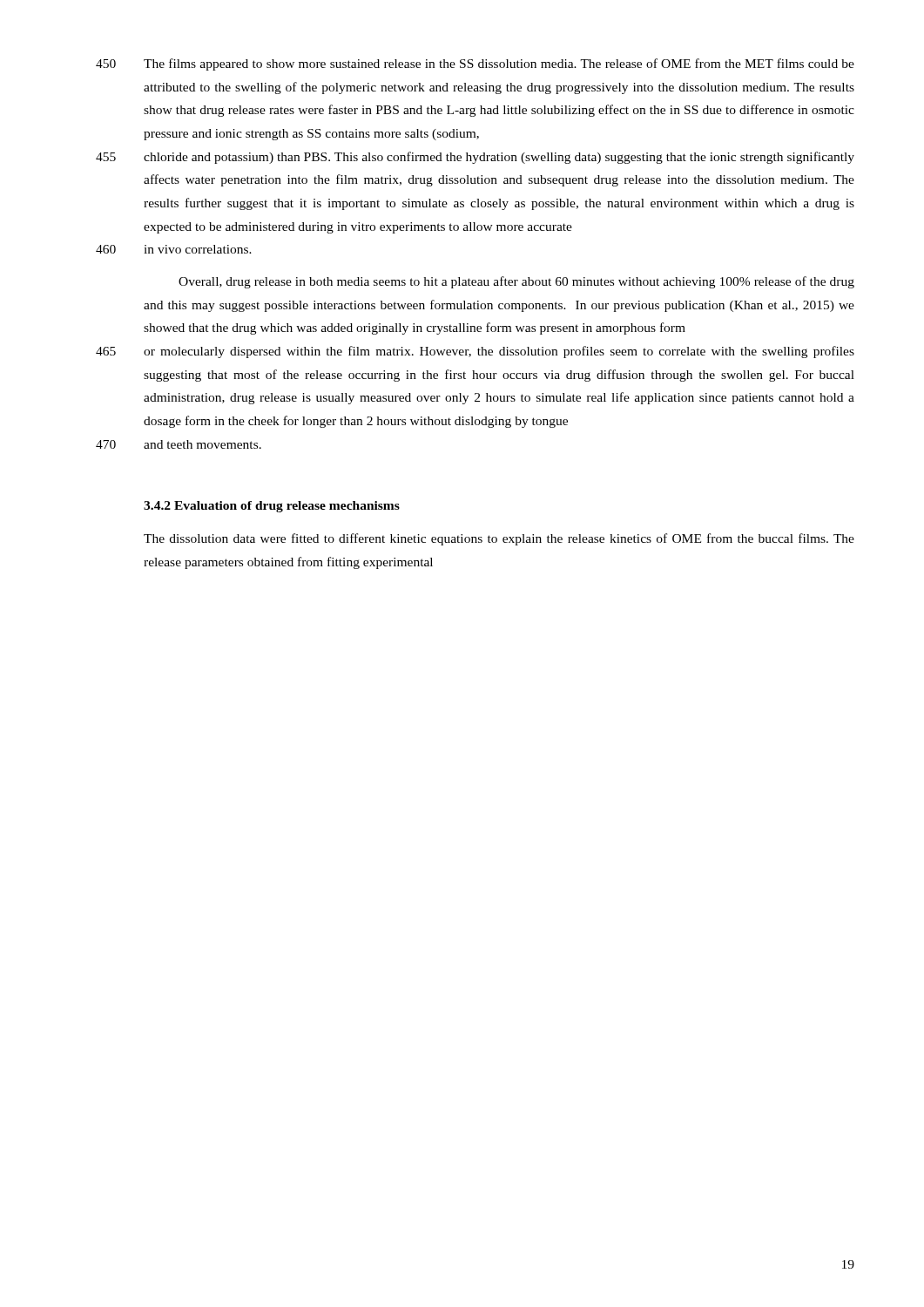Locate the text "460 in vivo correlations."

point(174,249)
